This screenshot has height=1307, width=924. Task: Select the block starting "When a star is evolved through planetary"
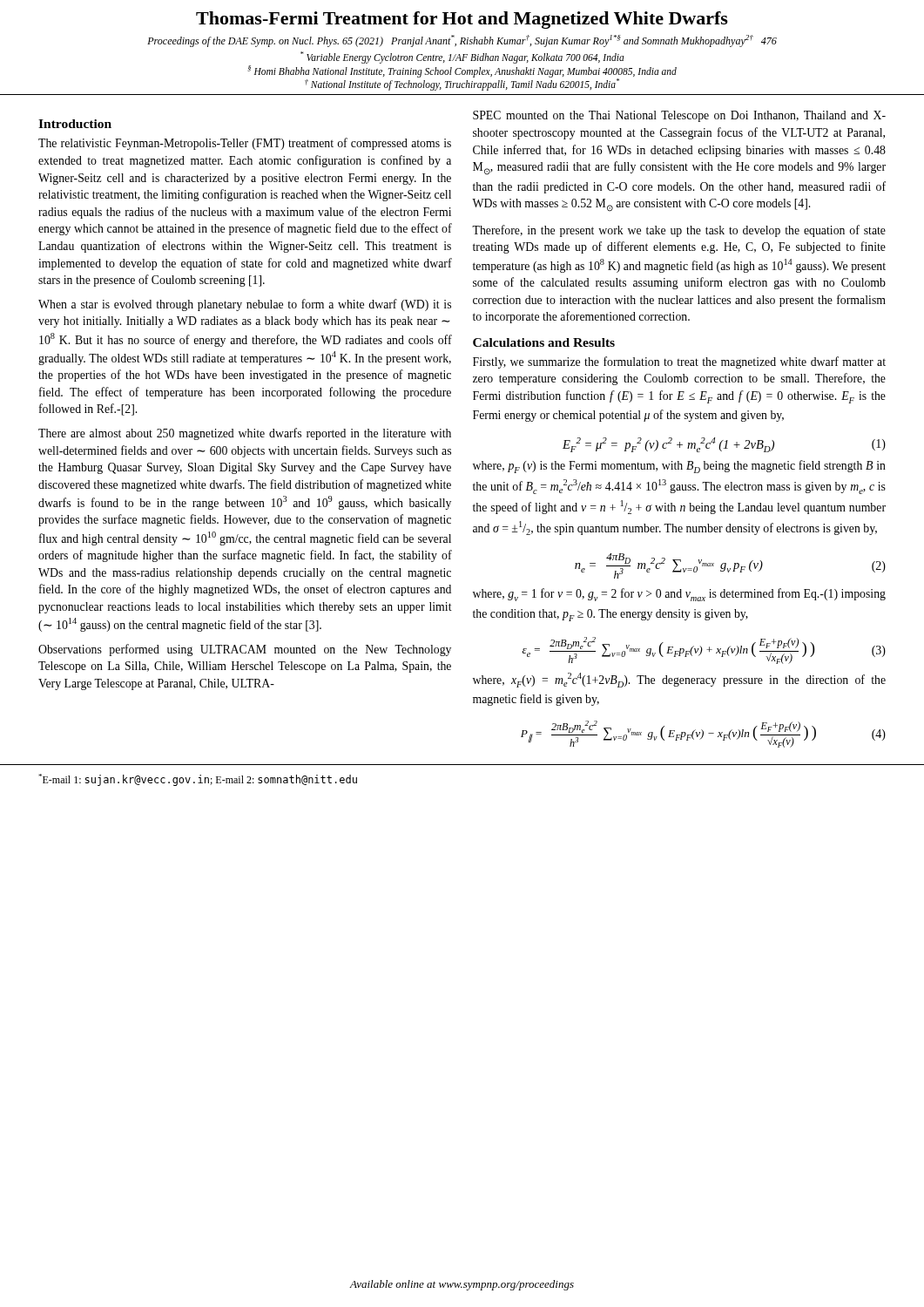[x=245, y=357]
